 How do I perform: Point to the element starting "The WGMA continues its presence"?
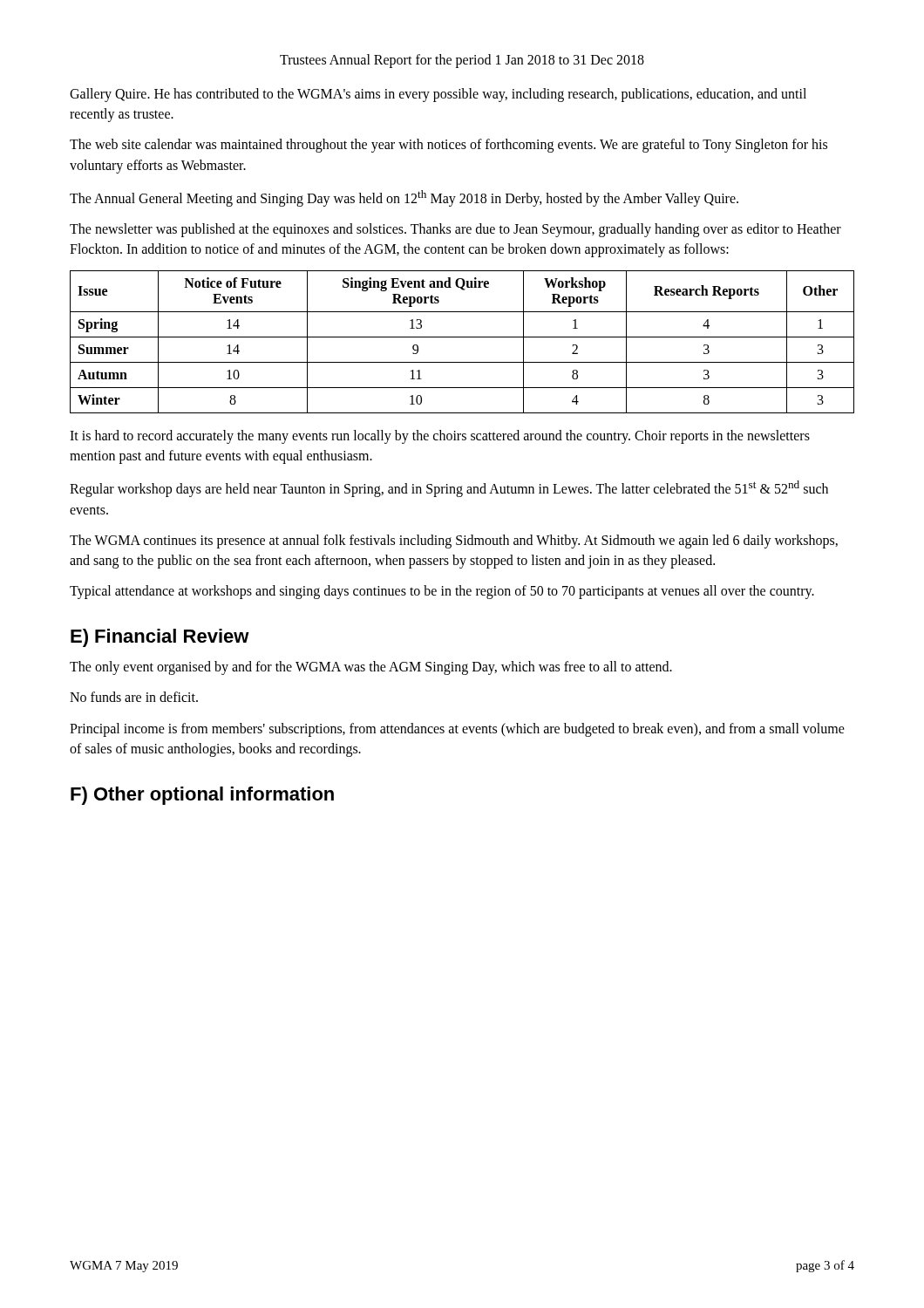point(454,550)
